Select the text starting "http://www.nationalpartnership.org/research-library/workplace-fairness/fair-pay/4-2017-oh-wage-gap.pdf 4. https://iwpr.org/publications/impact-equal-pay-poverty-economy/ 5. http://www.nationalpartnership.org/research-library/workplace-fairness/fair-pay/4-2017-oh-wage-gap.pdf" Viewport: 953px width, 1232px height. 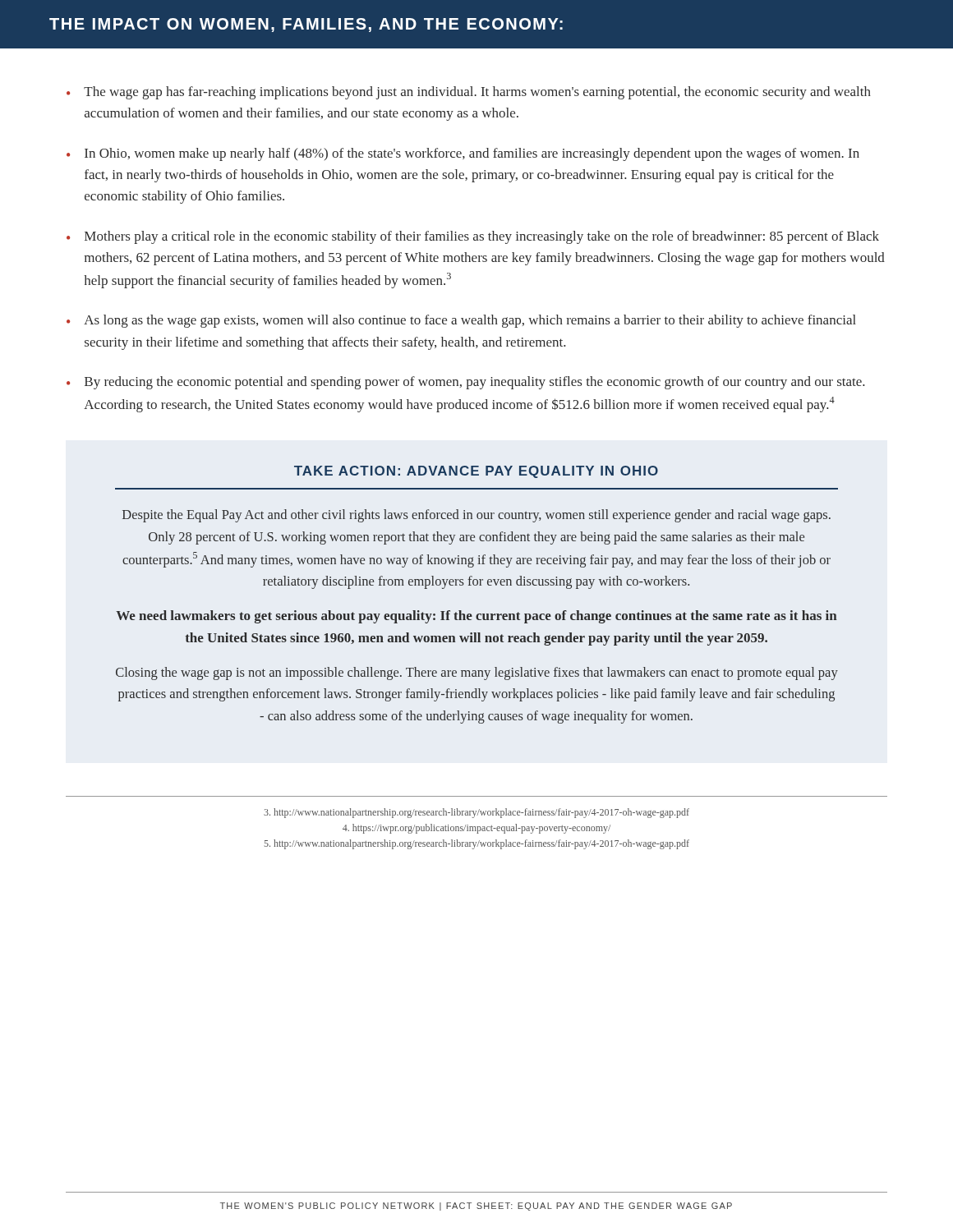click(476, 829)
